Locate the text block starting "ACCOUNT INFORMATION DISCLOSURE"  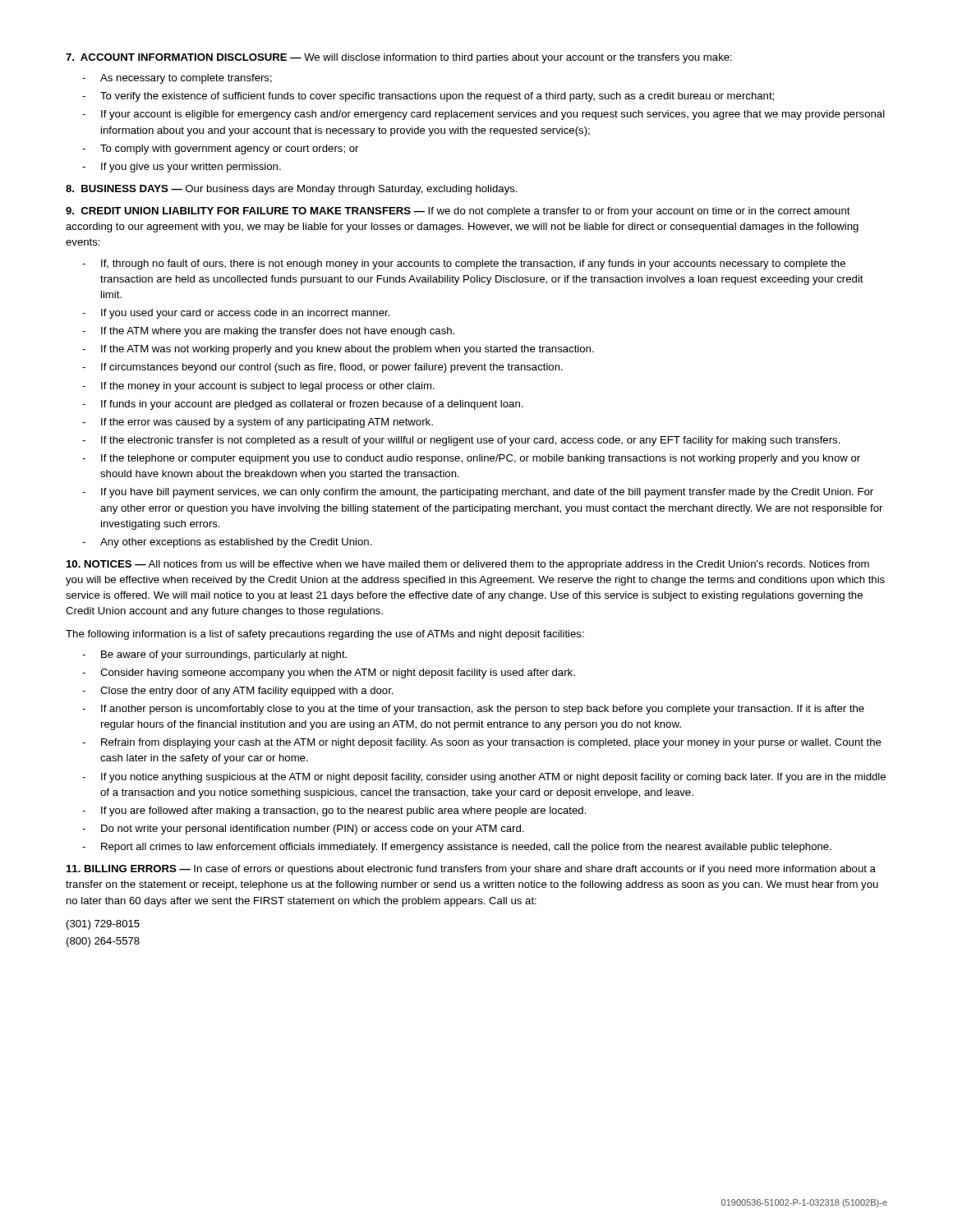point(399,57)
